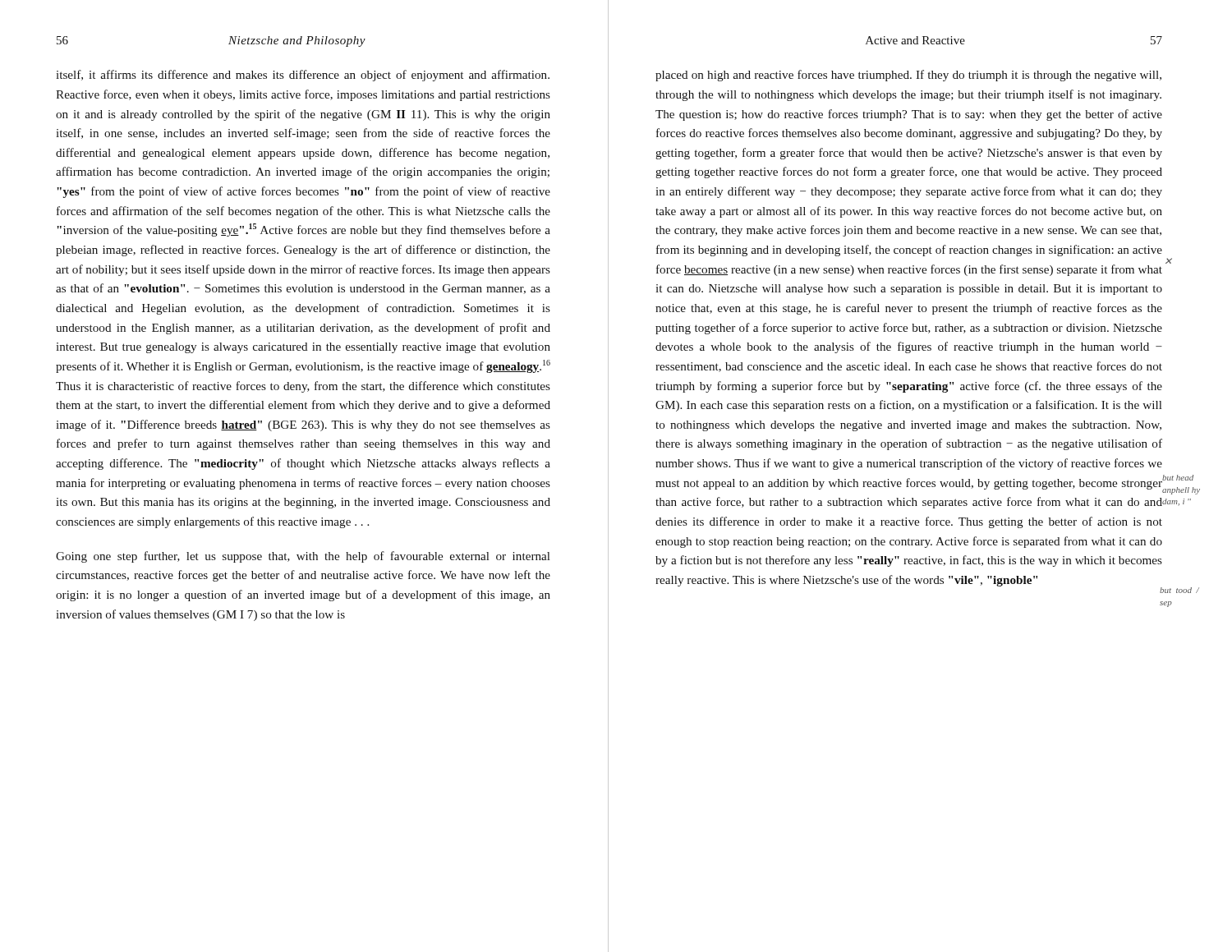
Task: Locate the element starting "placed on high and reactive forces have triumphed."
Action: [909, 327]
